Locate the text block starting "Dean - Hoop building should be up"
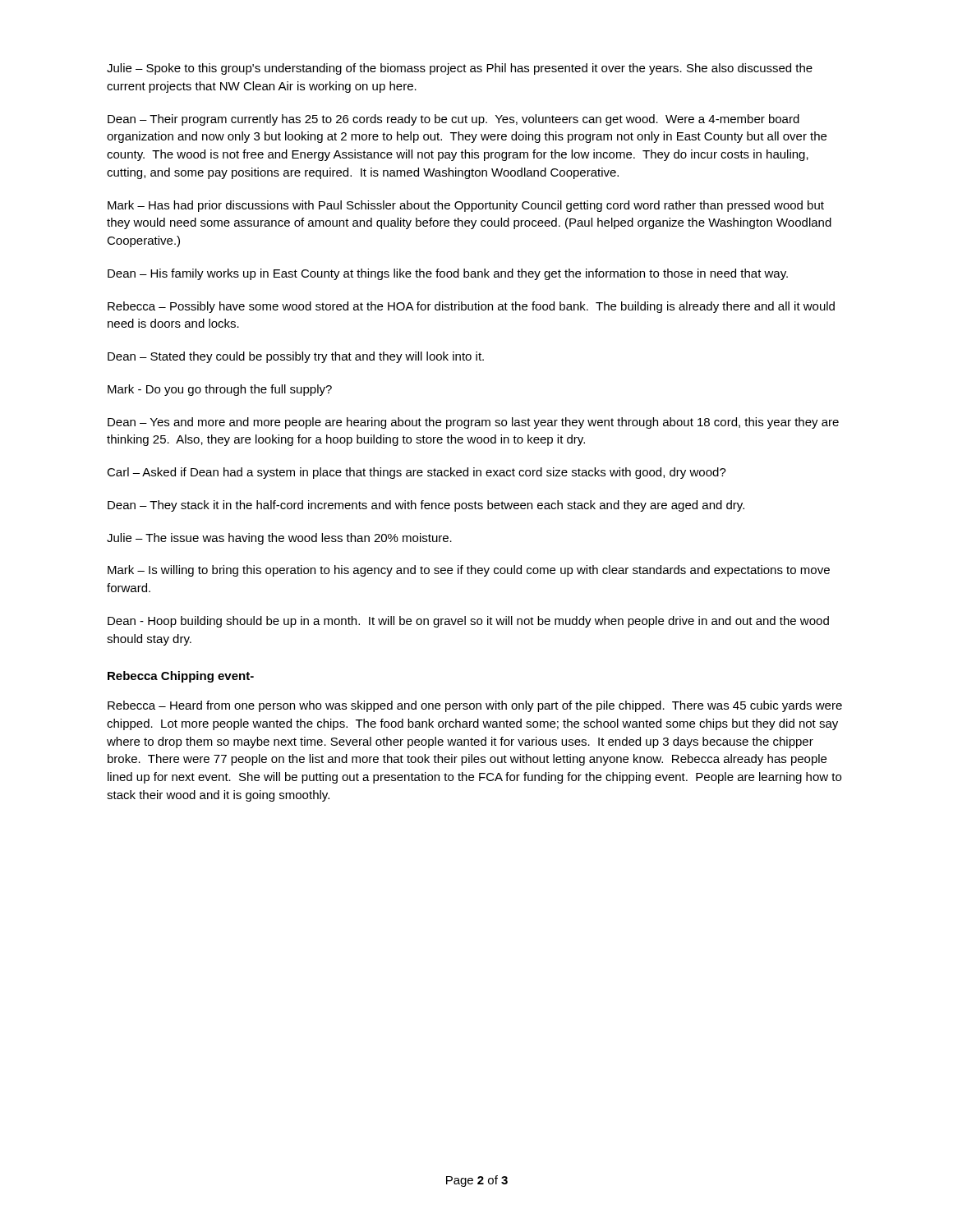This screenshot has width=953, height=1232. tap(468, 629)
